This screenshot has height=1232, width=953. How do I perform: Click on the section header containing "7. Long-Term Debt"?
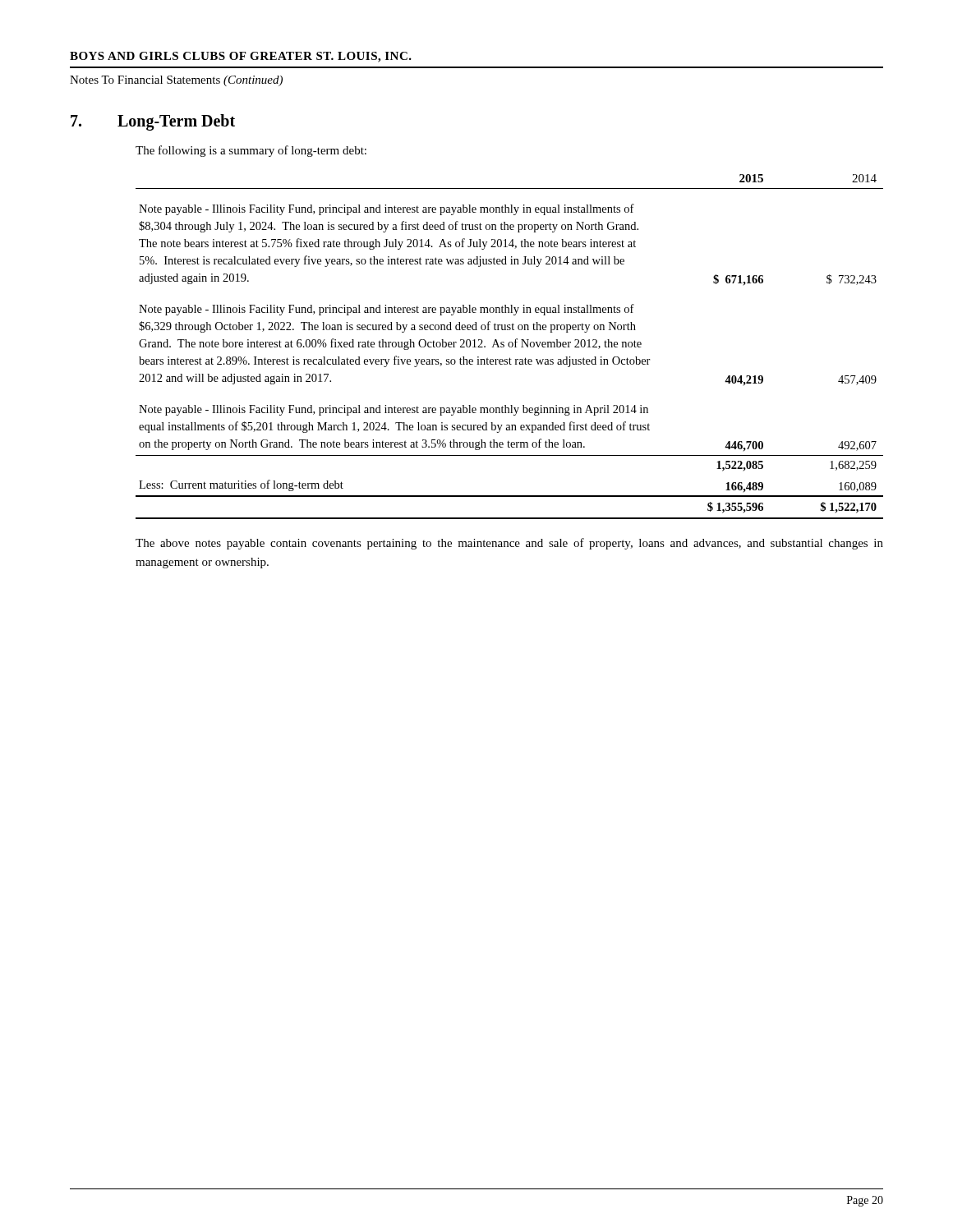point(152,121)
